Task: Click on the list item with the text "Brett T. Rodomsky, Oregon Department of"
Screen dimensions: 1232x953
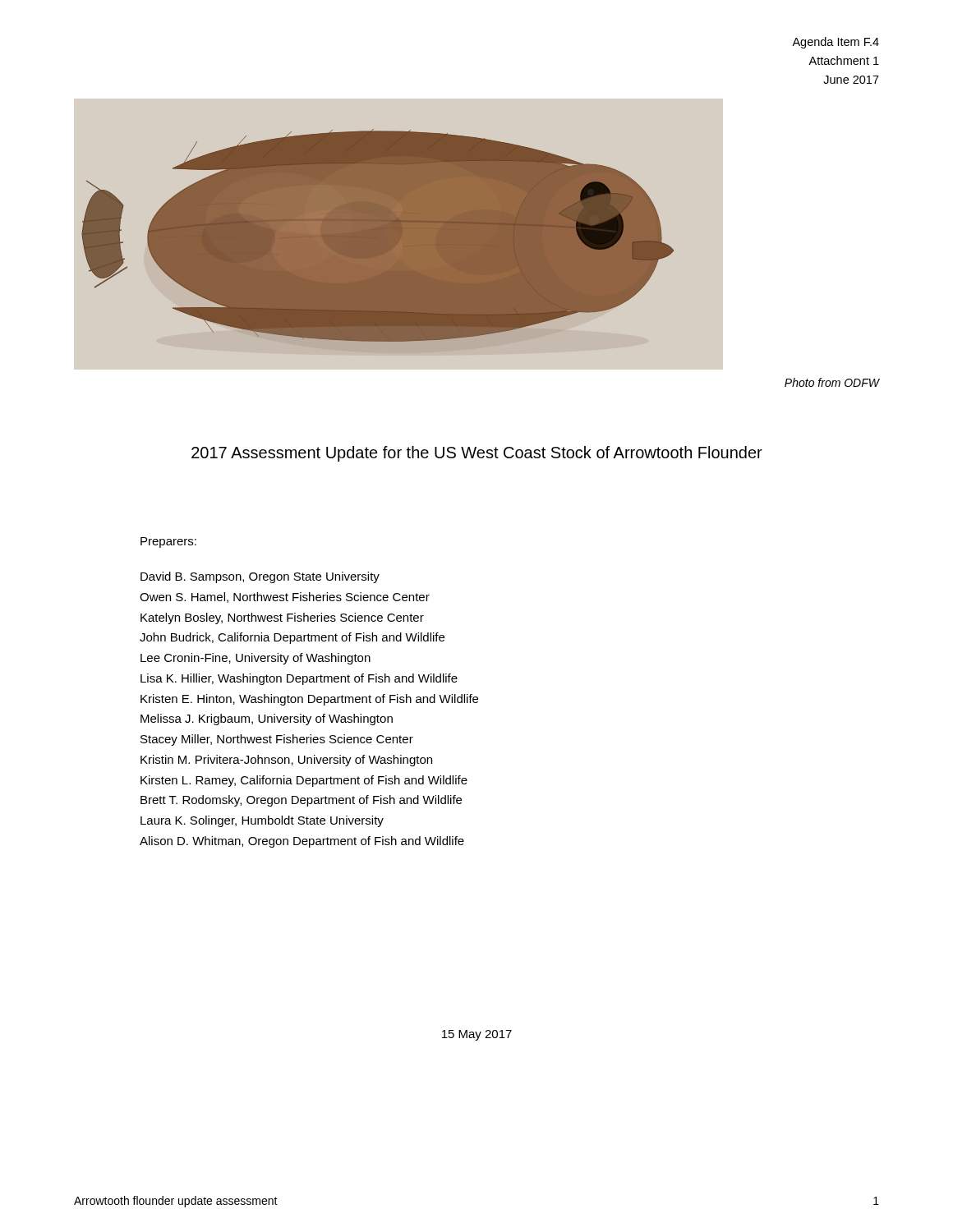Action: click(x=301, y=800)
